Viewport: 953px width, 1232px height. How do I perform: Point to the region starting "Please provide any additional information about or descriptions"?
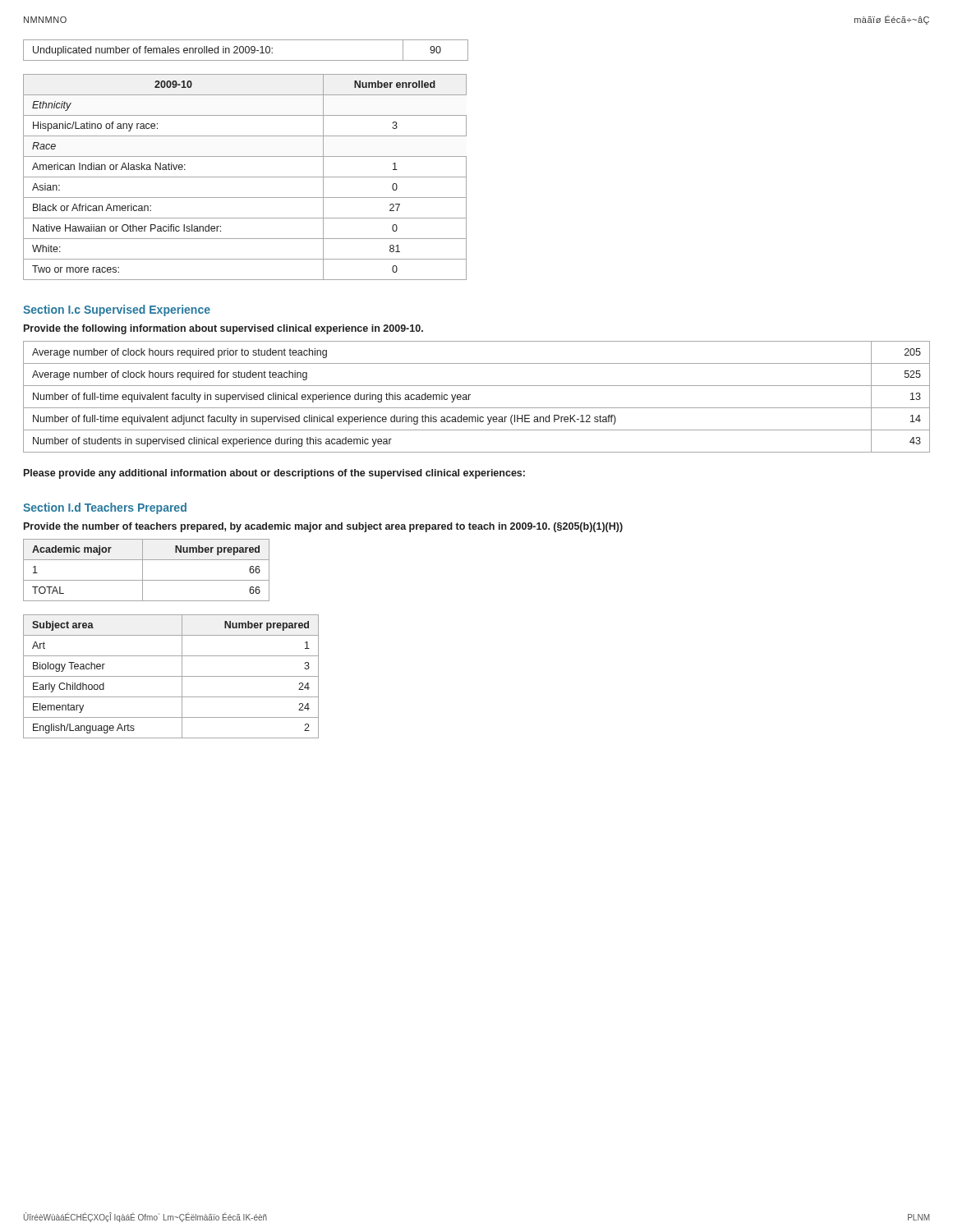coord(274,473)
